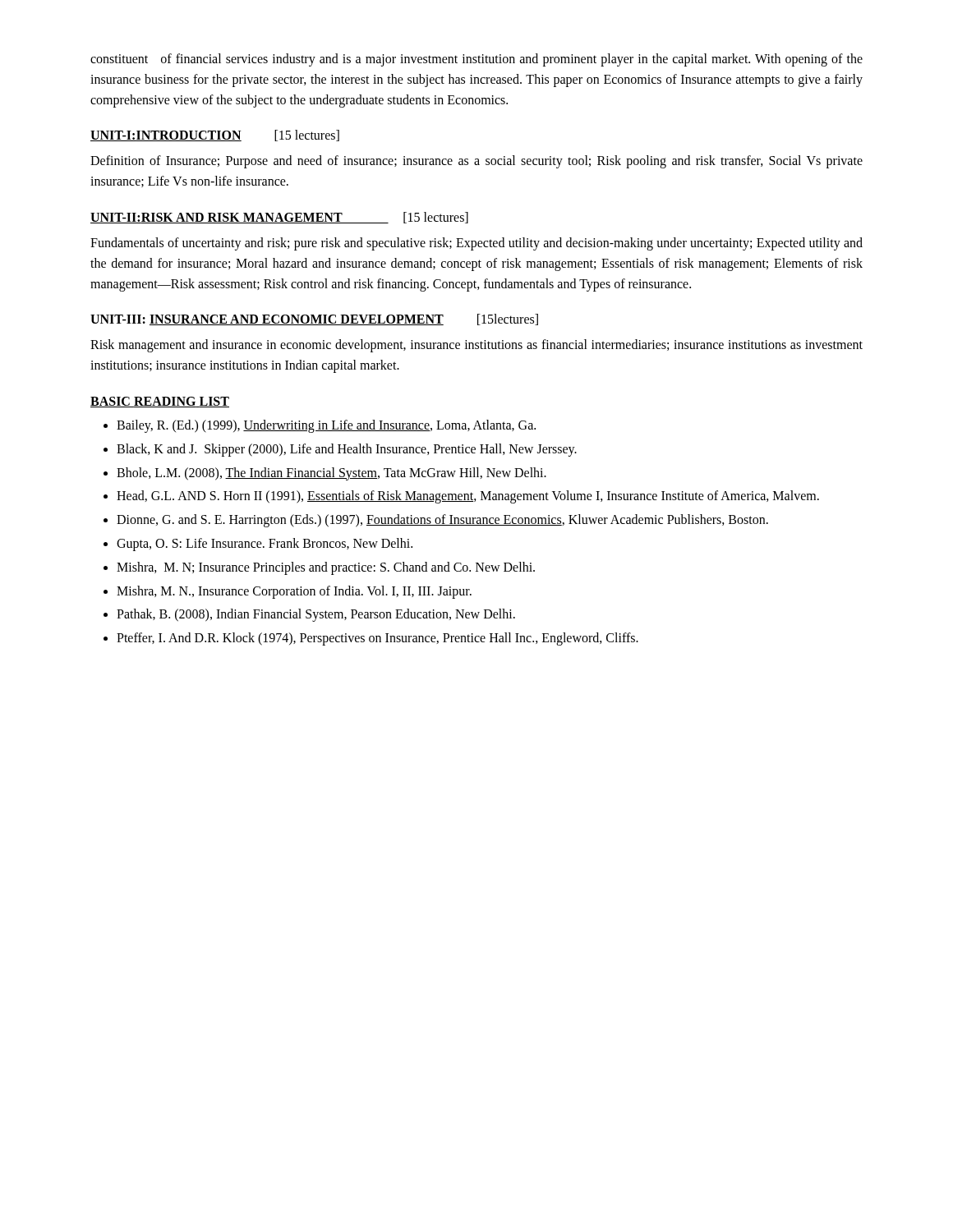Find the text block that says "constituent of financial services"

click(476, 79)
